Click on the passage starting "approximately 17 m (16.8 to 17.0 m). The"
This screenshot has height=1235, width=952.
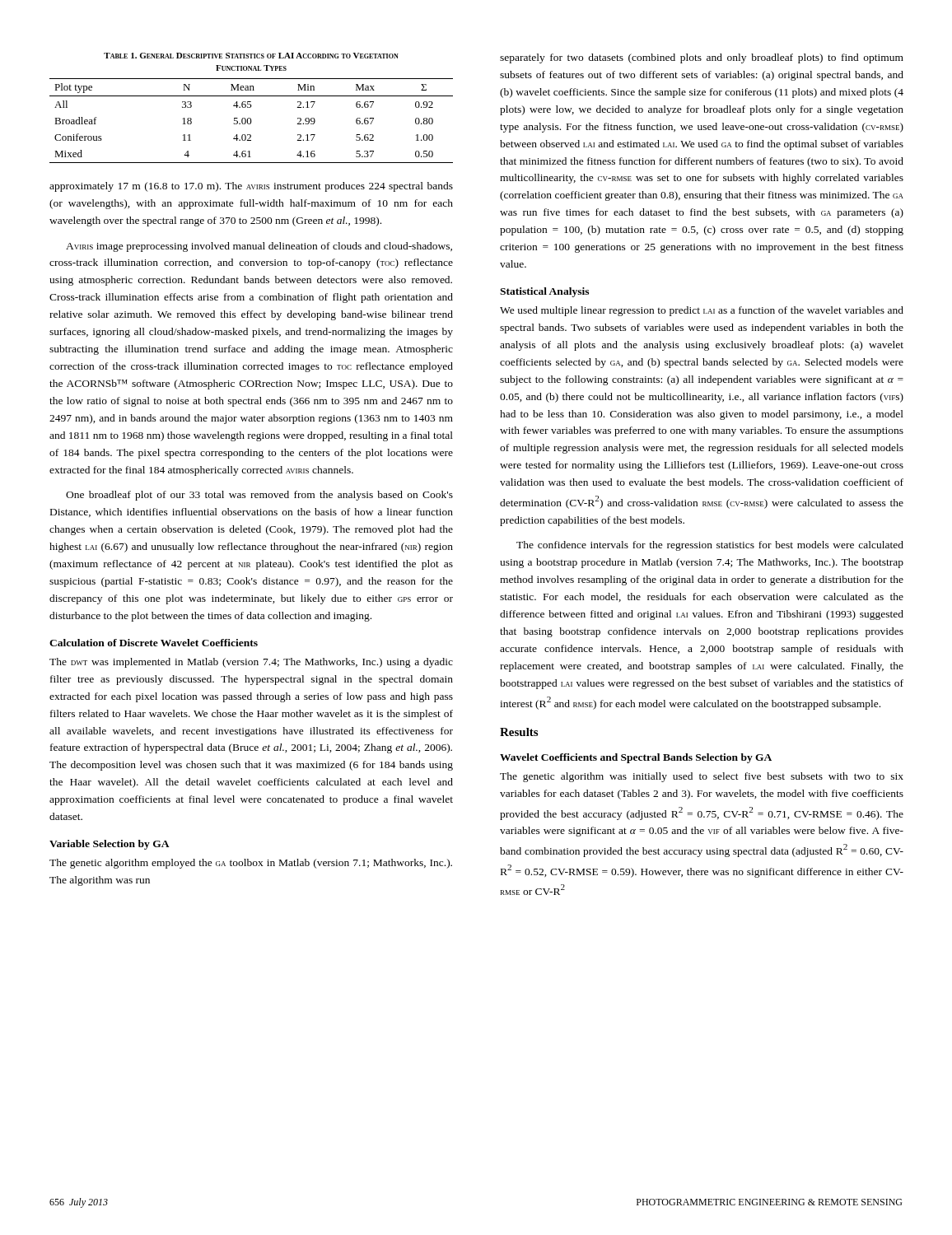[251, 204]
